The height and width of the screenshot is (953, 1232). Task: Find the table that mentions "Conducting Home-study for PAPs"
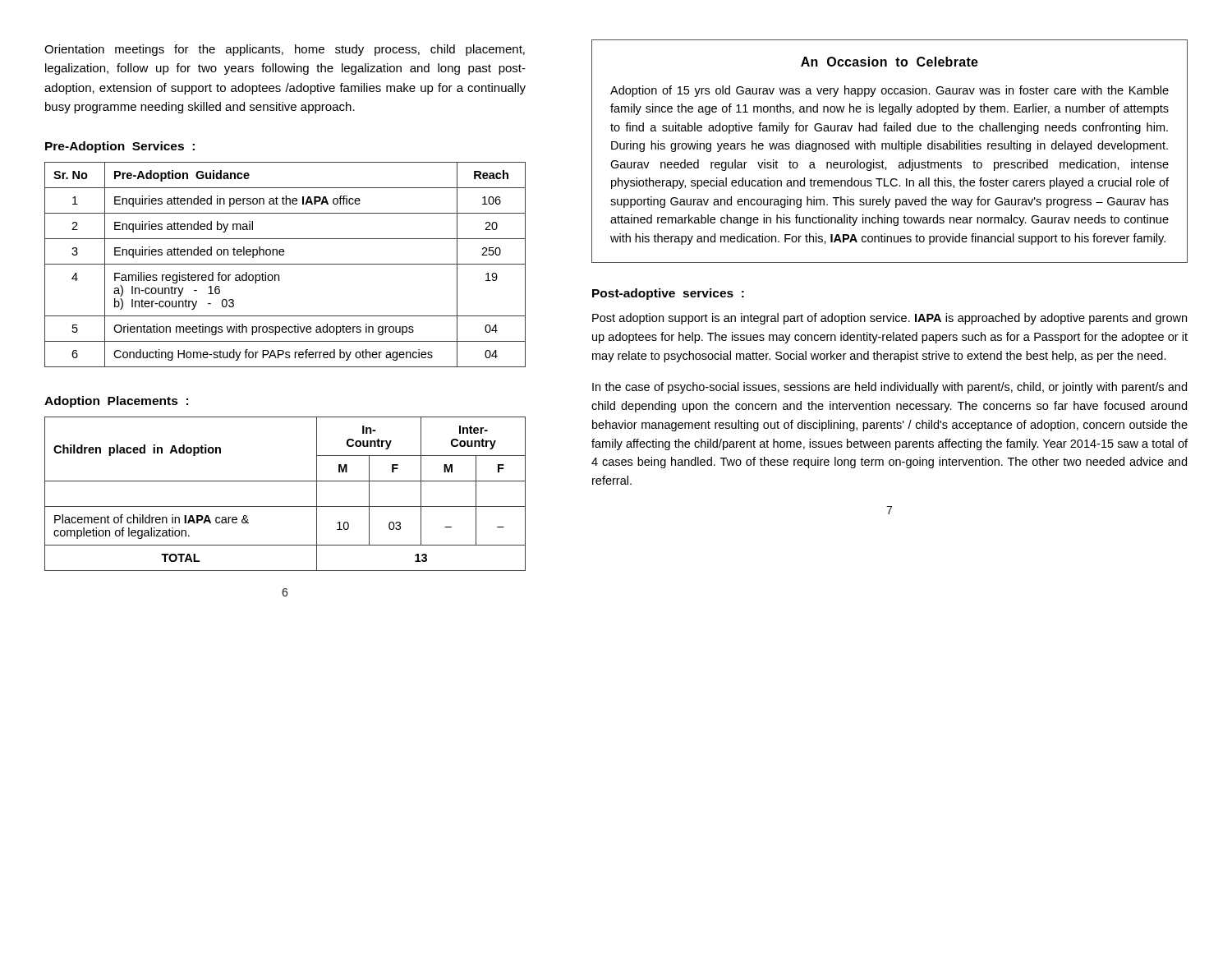tap(285, 265)
